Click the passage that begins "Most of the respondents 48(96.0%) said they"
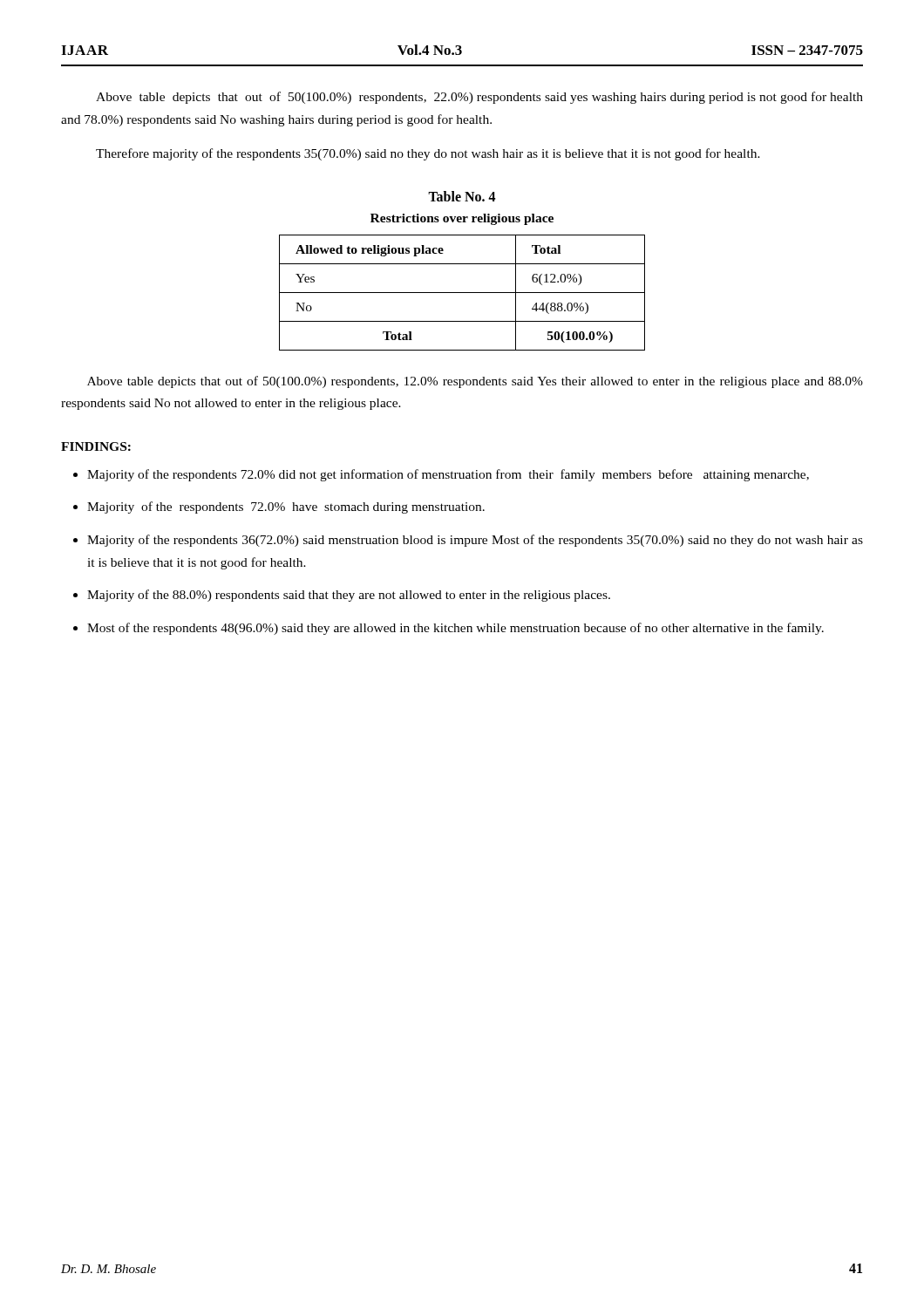The image size is (924, 1308). (x=456, y=627)
